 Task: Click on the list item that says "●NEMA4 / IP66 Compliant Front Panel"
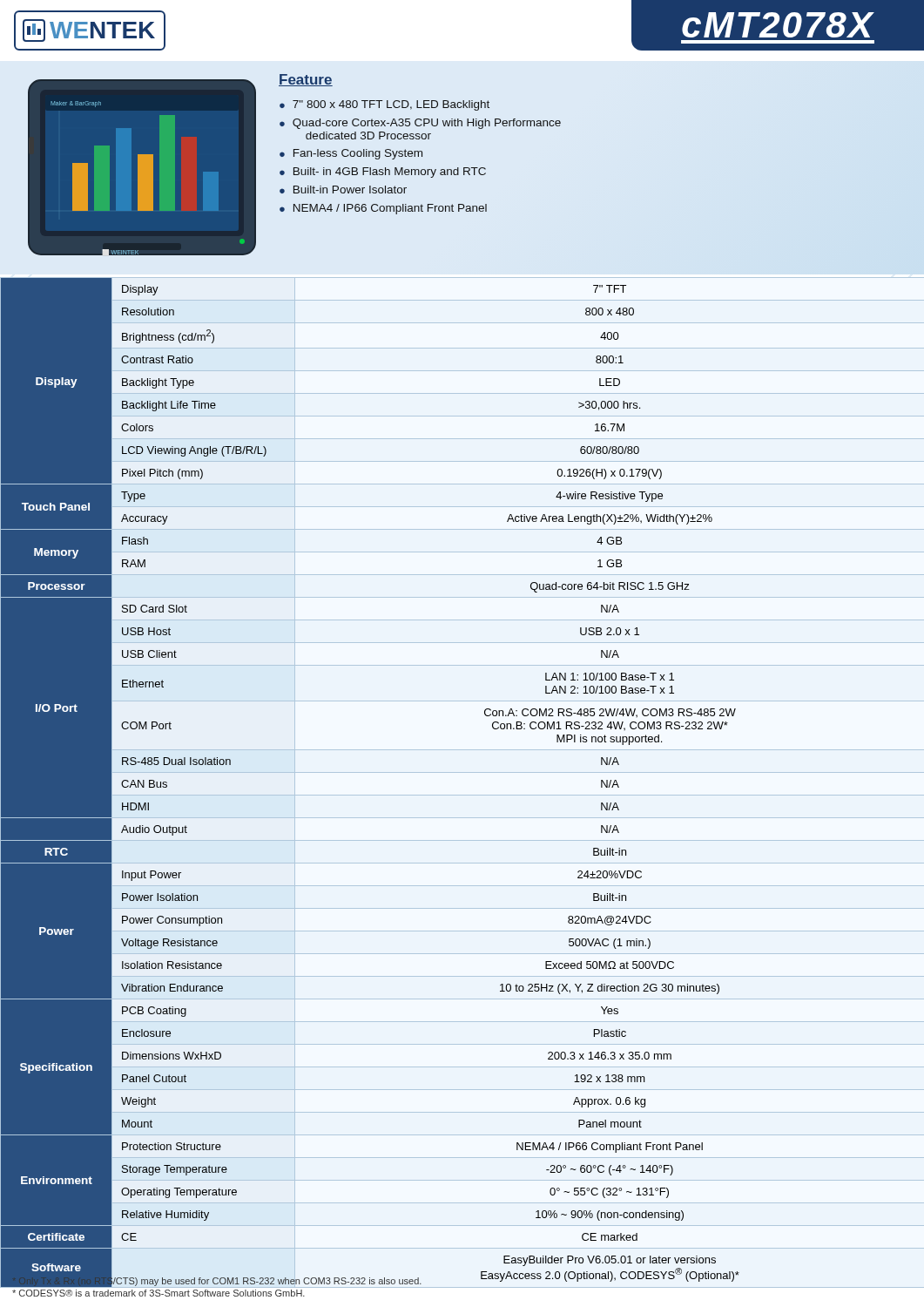[x=383, y=208]
